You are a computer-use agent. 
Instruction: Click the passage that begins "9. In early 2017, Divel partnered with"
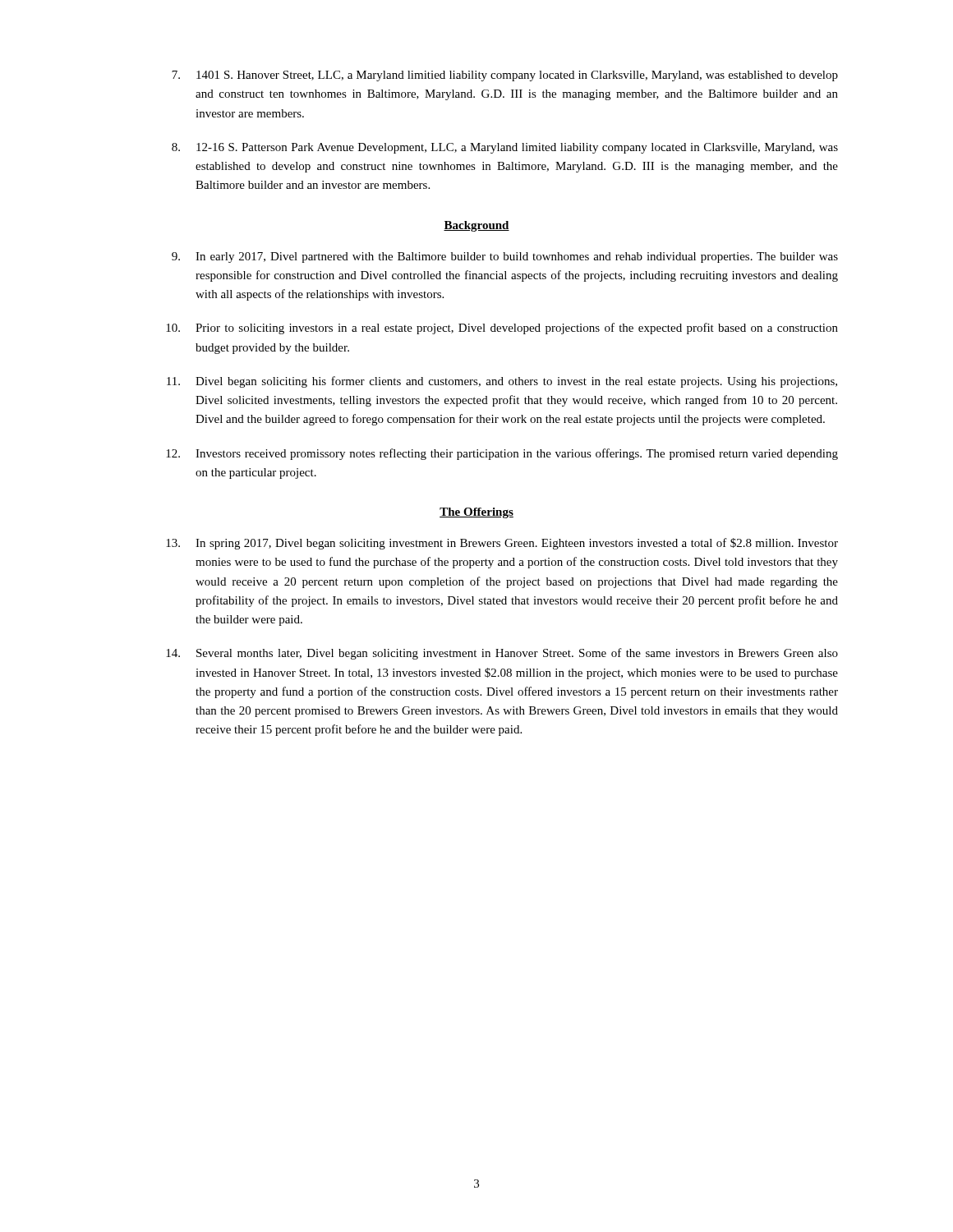pyautogui.click(x=476, y=275)
